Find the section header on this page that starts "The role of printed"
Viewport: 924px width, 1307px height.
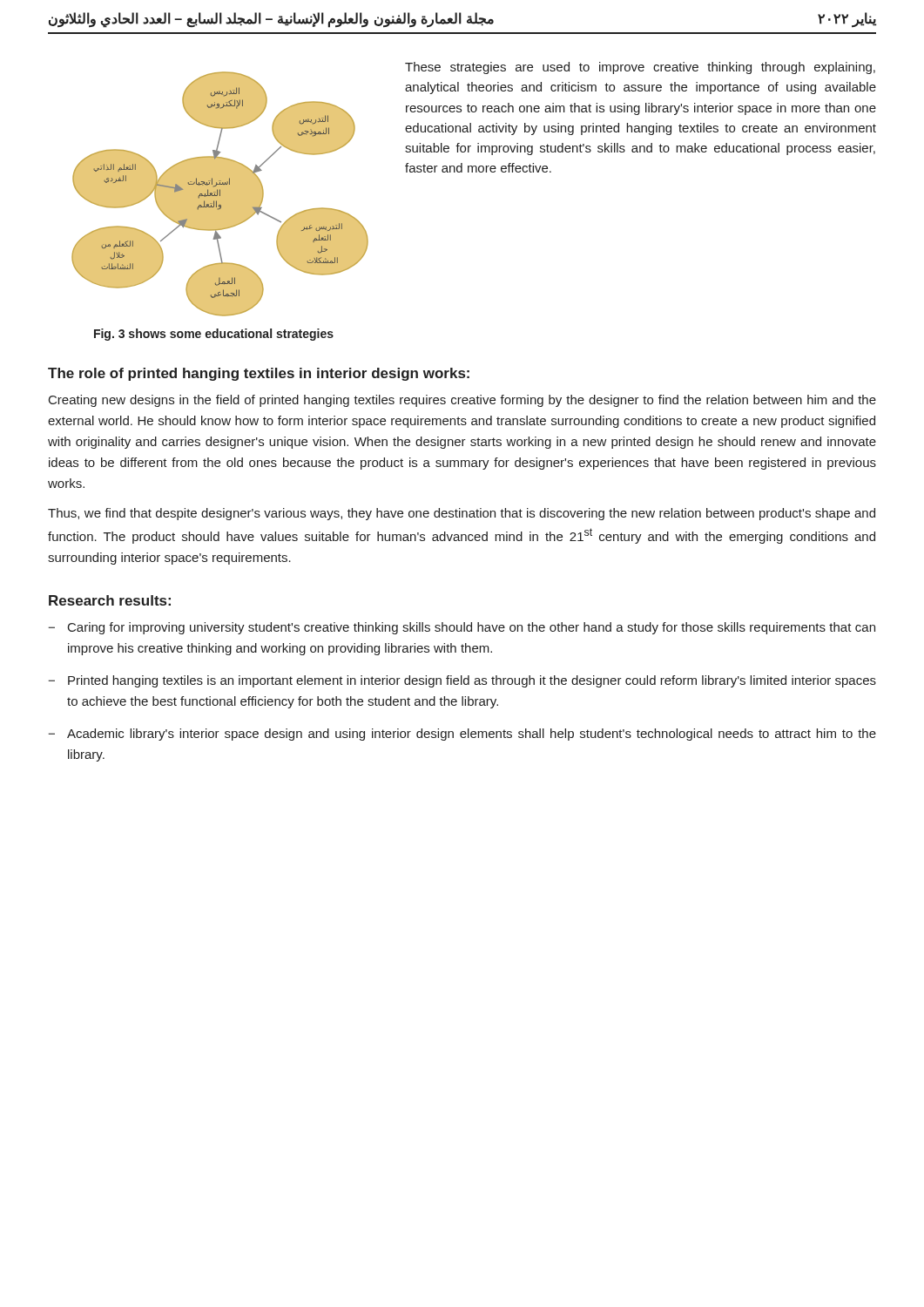(x=259, y=373)
